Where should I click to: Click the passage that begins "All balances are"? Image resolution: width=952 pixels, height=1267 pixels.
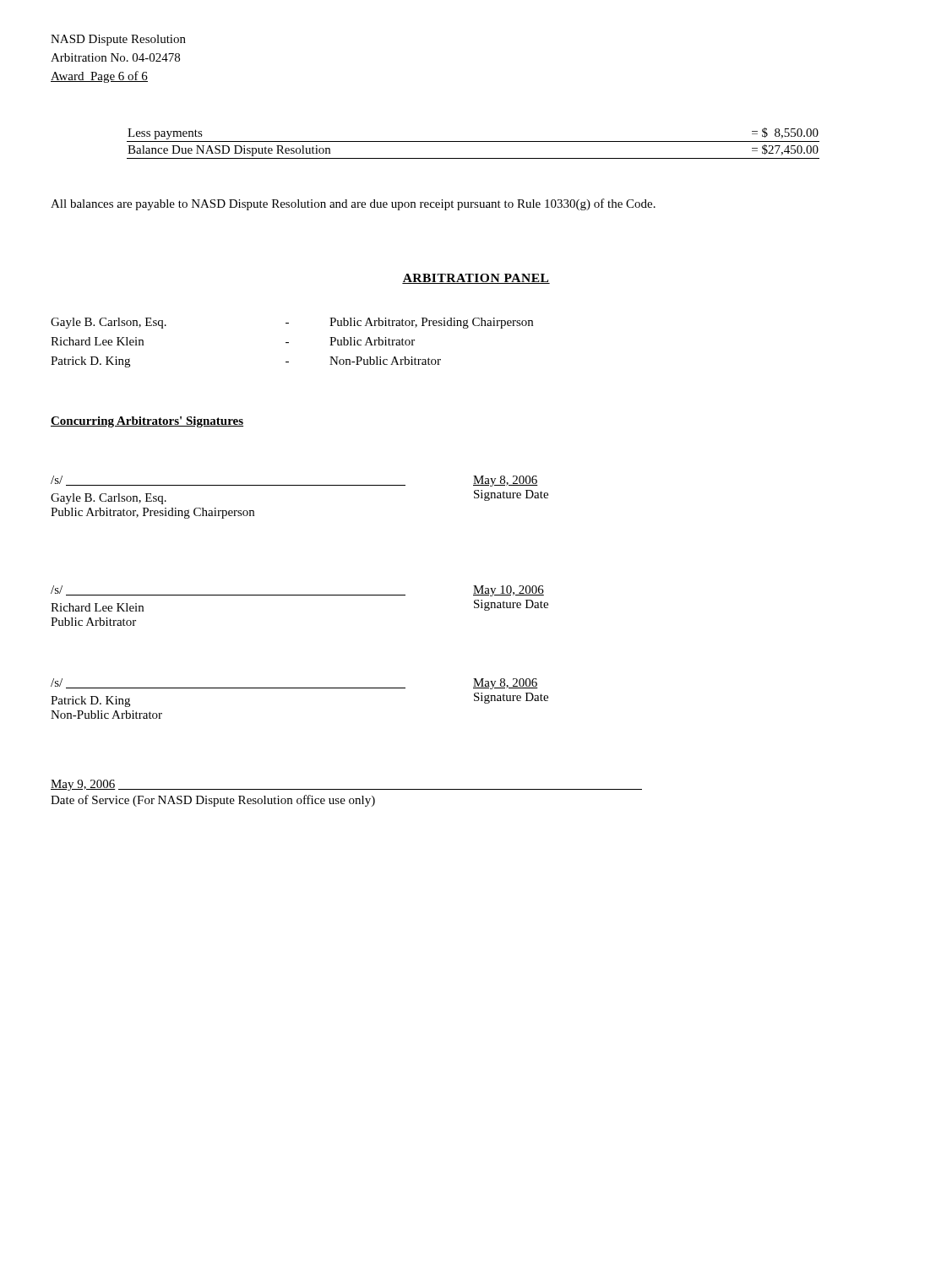(353, 204)
